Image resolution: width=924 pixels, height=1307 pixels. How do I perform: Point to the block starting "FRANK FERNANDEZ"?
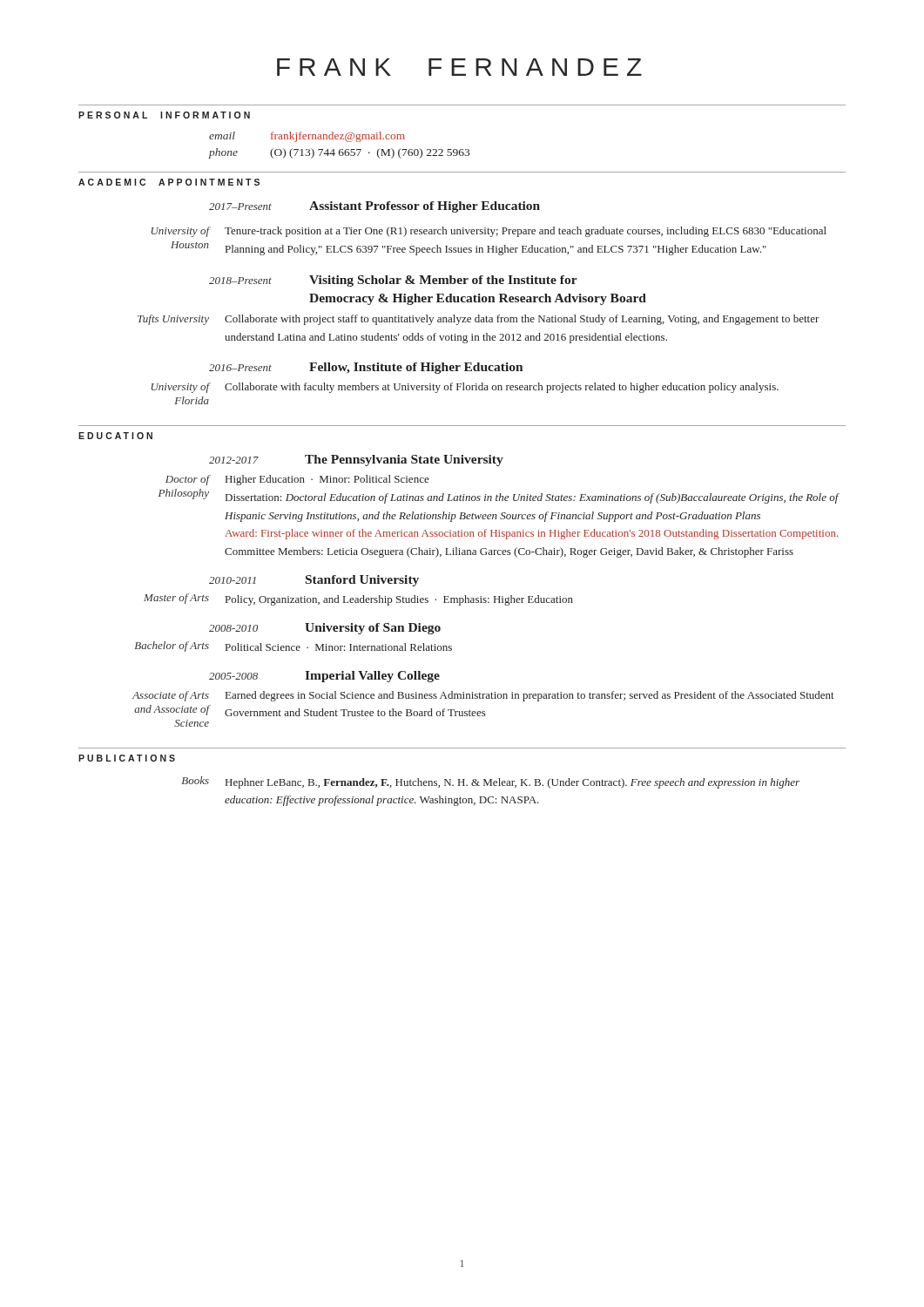tap(462, 67)
